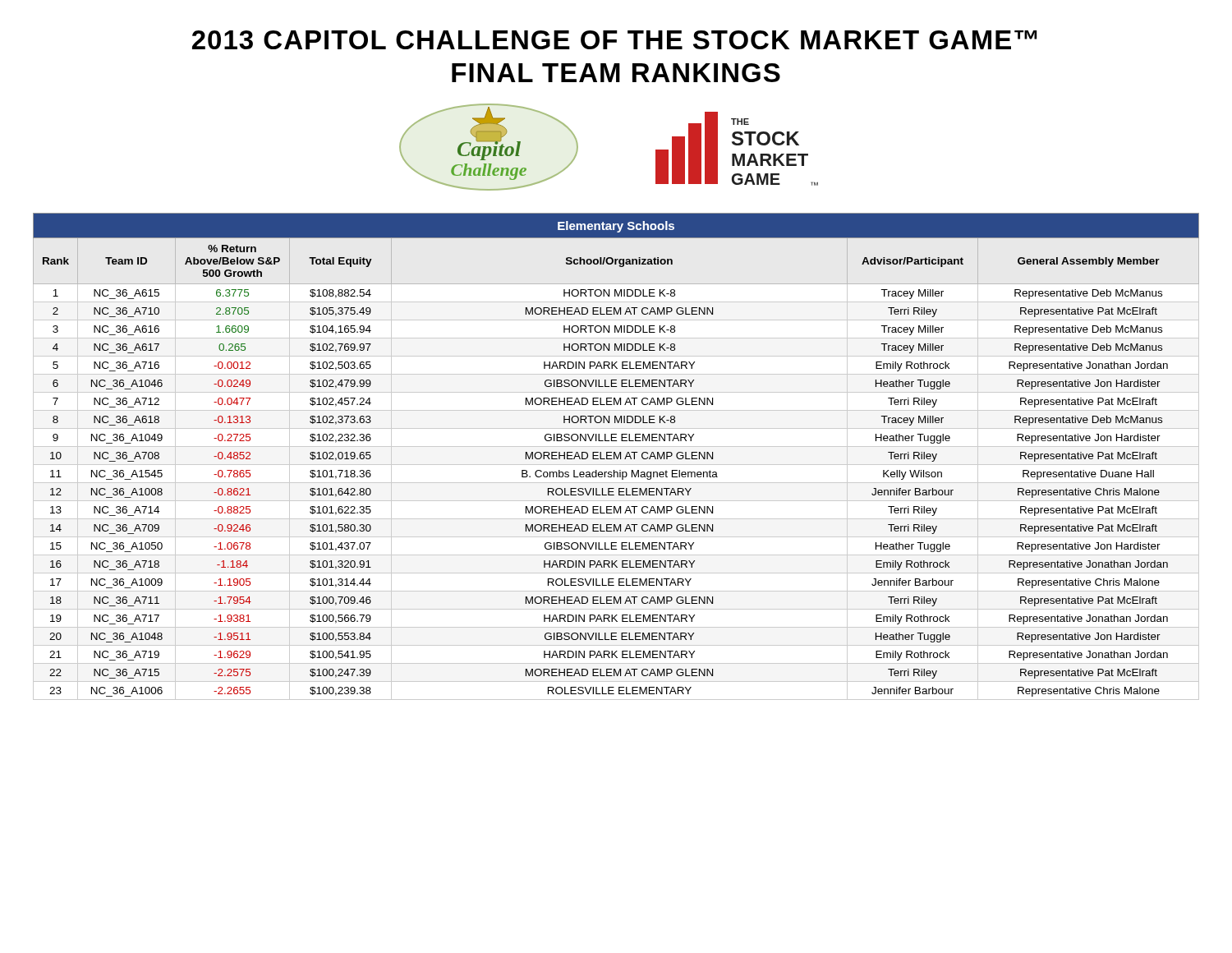Click on the table containing "Terri Riley"

click(616, 456)
